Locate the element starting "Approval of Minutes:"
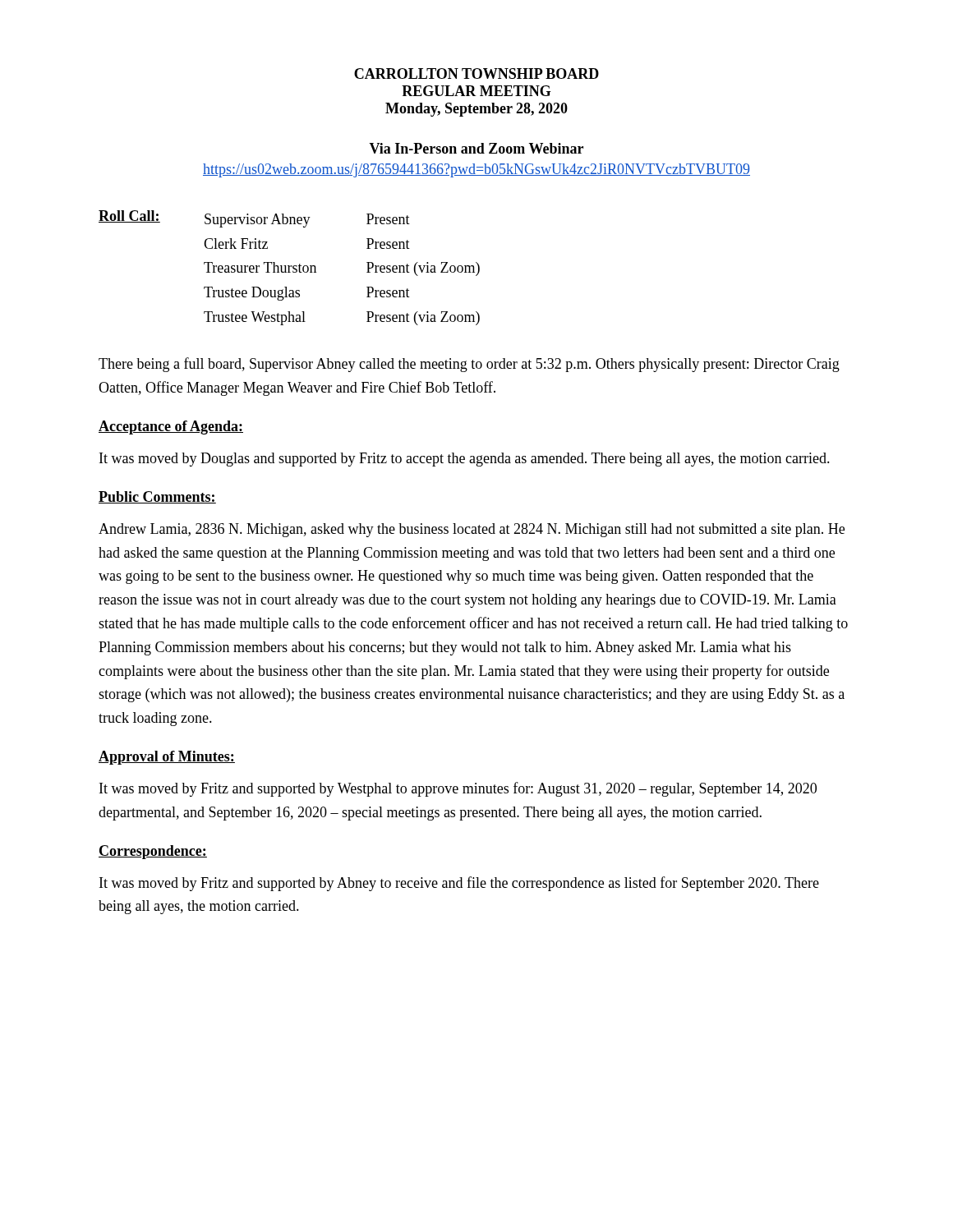Viewport: 953px width, 1232px height. click(x=167, y=756)
